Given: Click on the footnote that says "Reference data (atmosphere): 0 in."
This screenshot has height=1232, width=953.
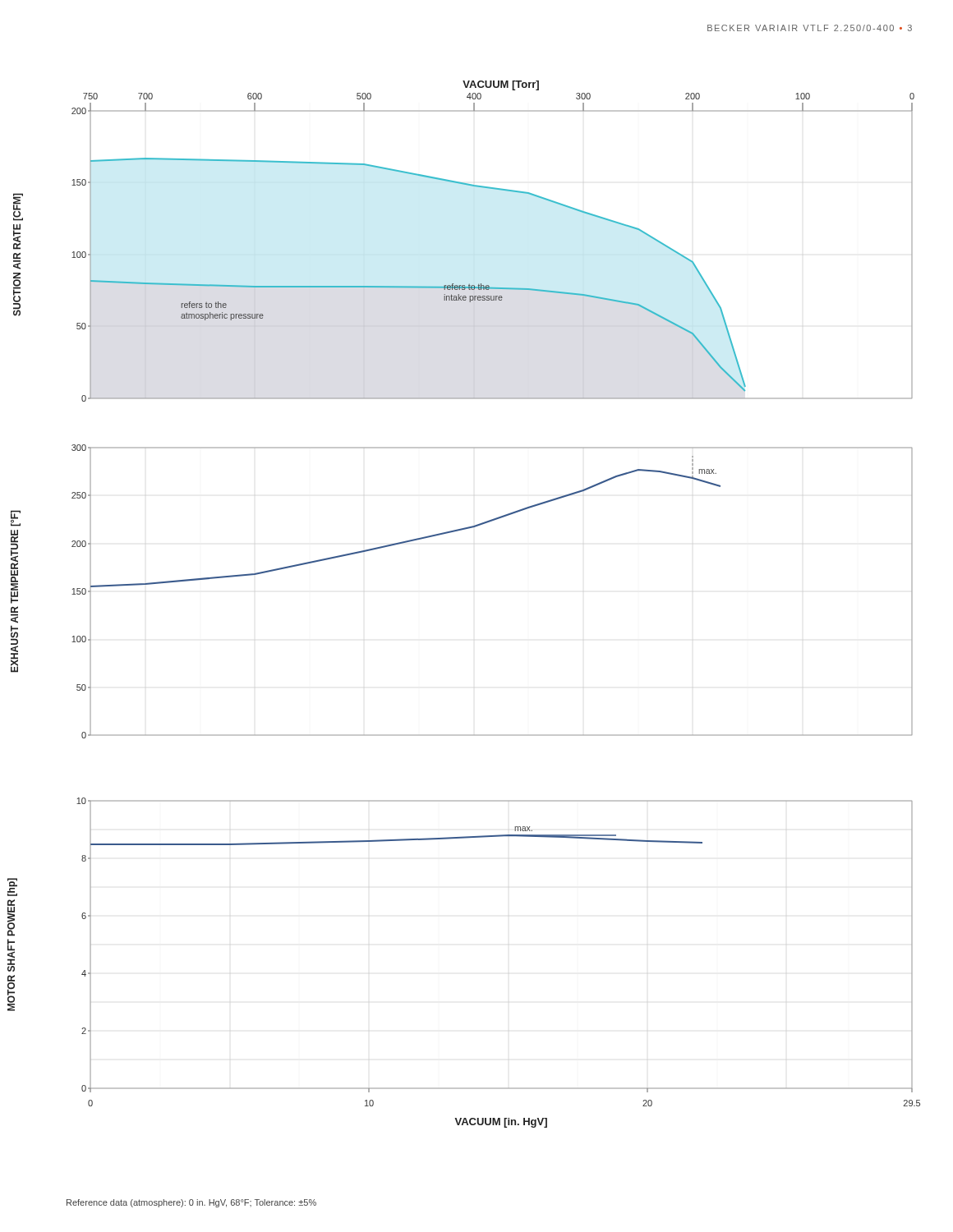Looking at the screenshot, I should pyautogui.click(x=191, y=1202).
